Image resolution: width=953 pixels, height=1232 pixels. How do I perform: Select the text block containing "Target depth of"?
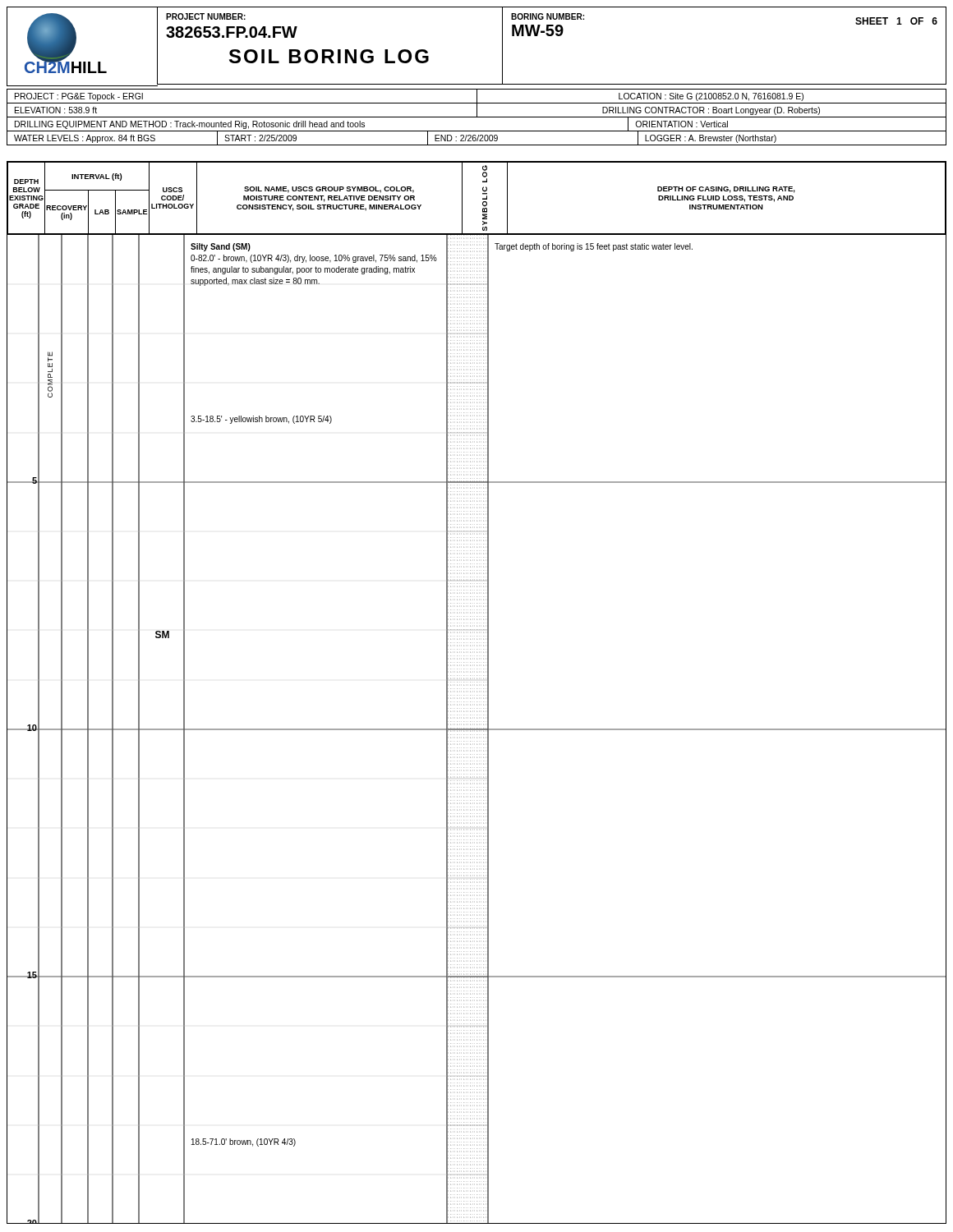click(594, 247)
